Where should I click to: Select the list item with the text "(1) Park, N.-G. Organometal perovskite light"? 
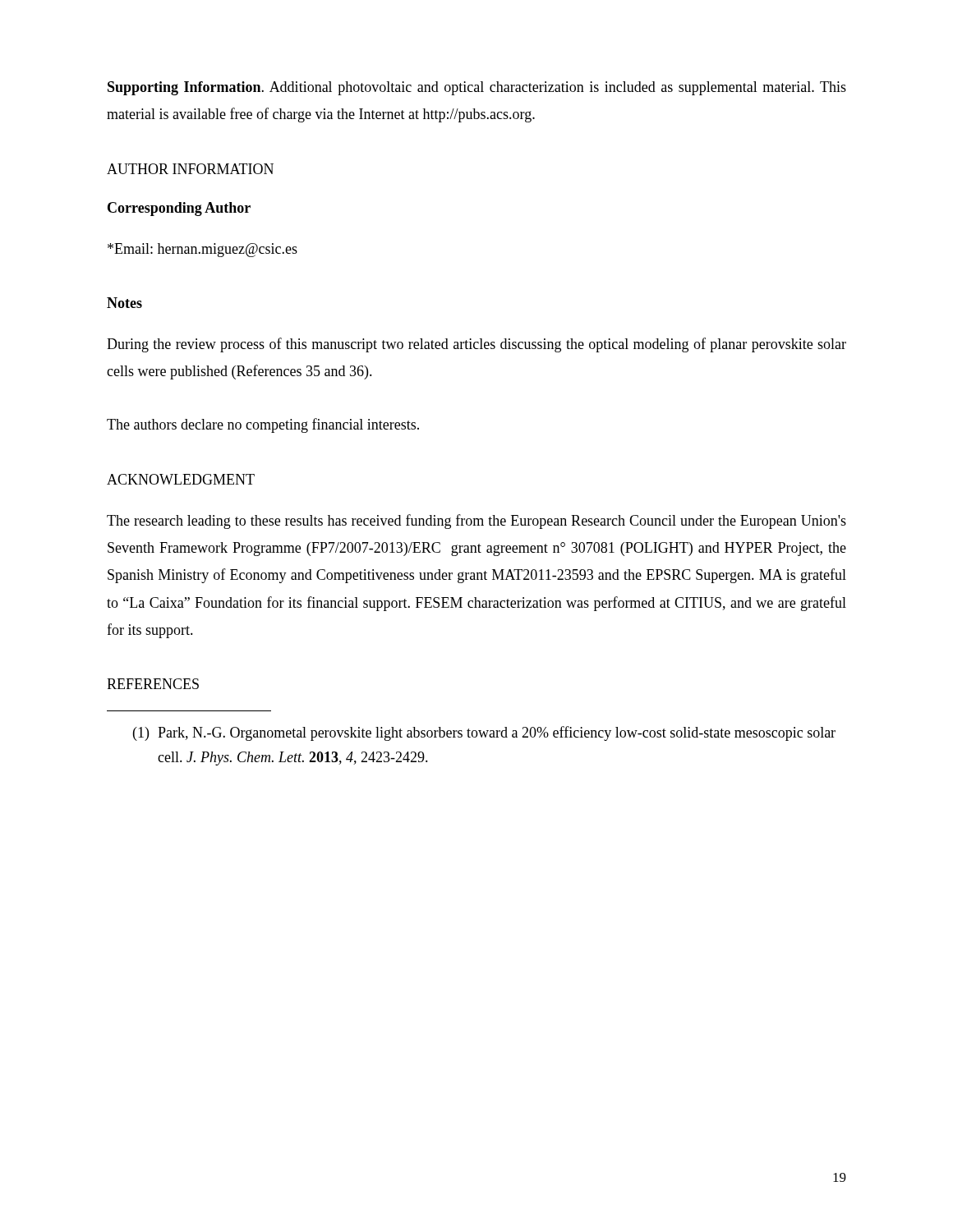pos(476,746)
